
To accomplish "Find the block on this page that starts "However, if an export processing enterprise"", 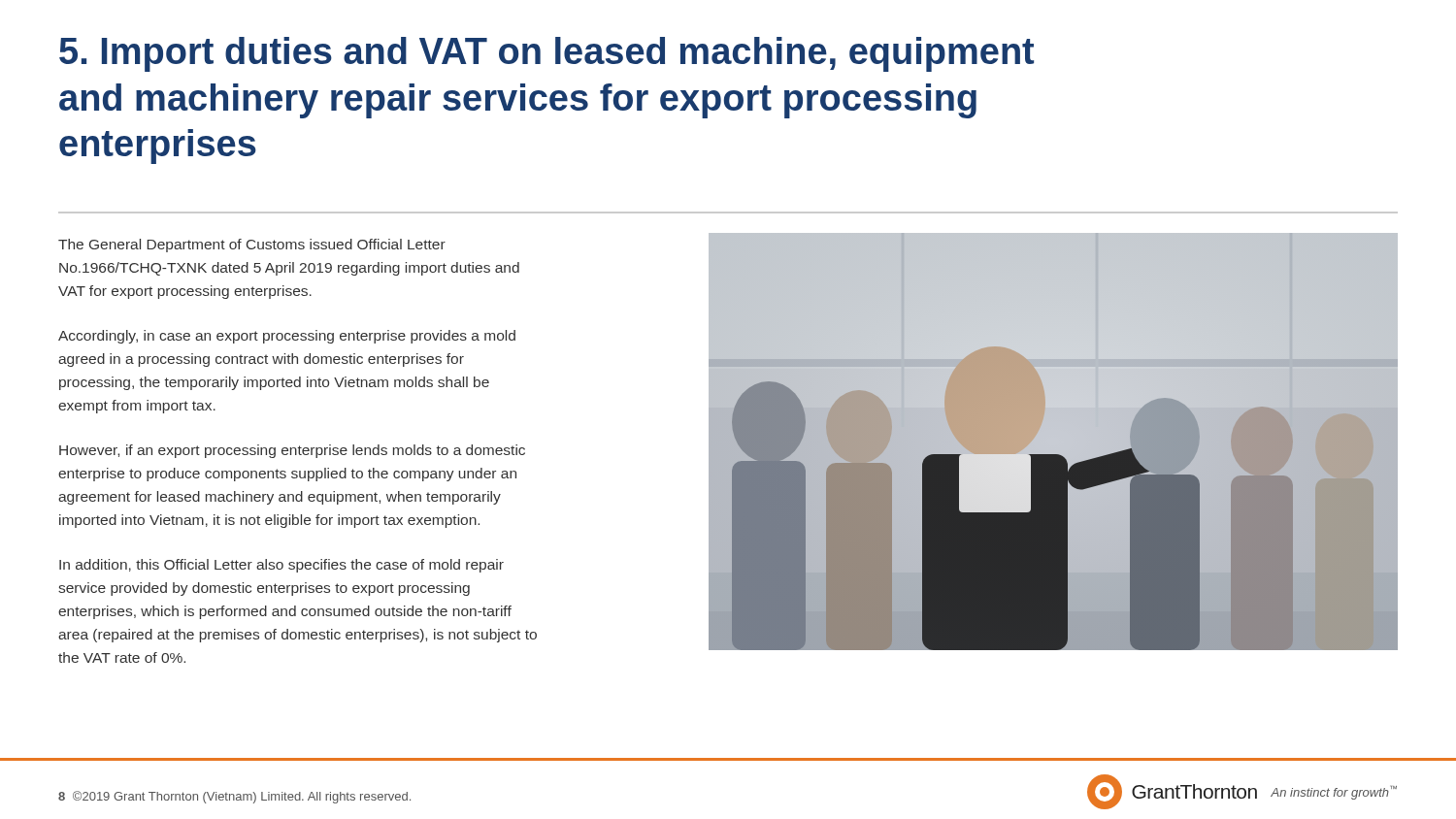I will (x=292, y=485).
